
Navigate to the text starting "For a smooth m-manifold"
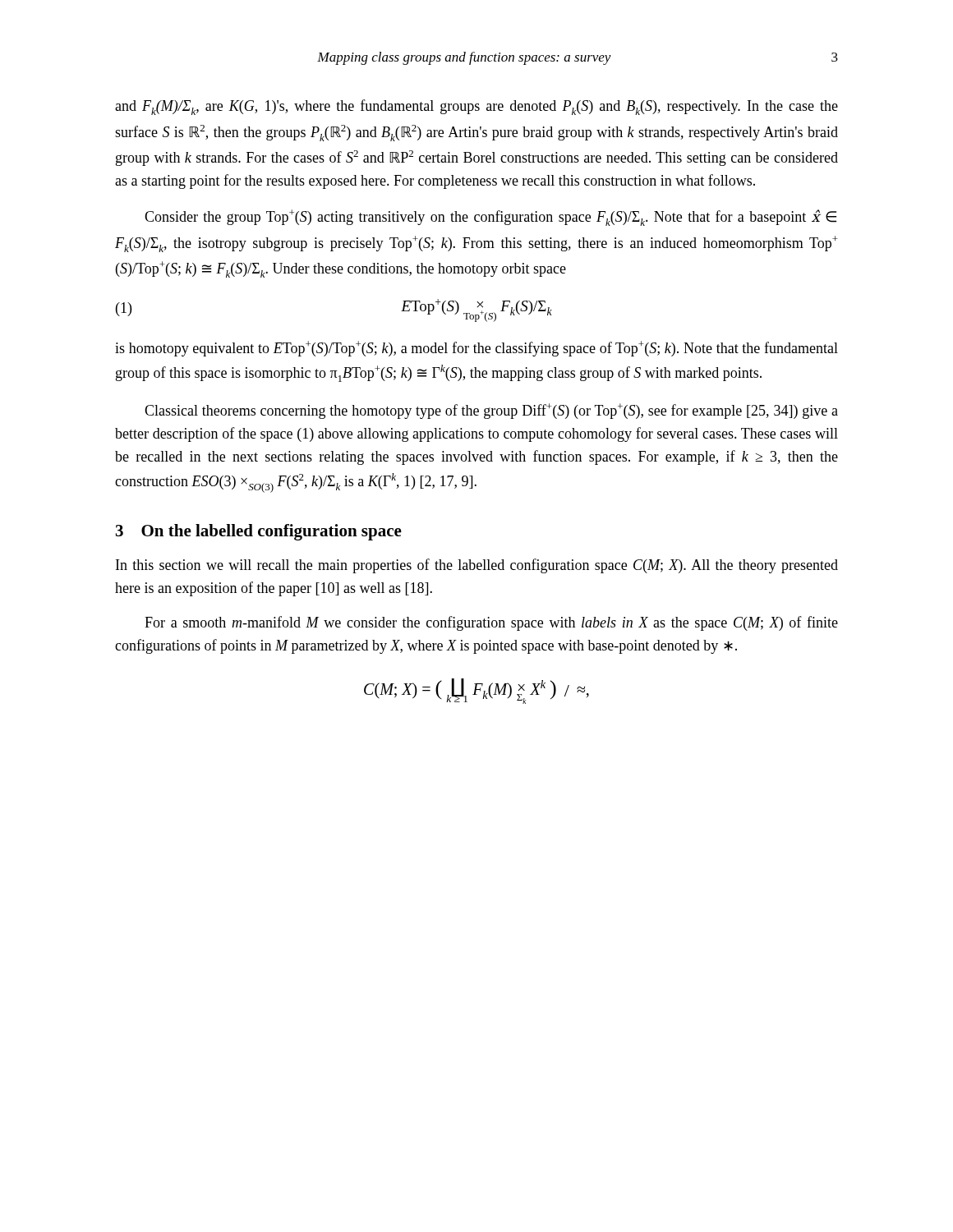[476, 635]
